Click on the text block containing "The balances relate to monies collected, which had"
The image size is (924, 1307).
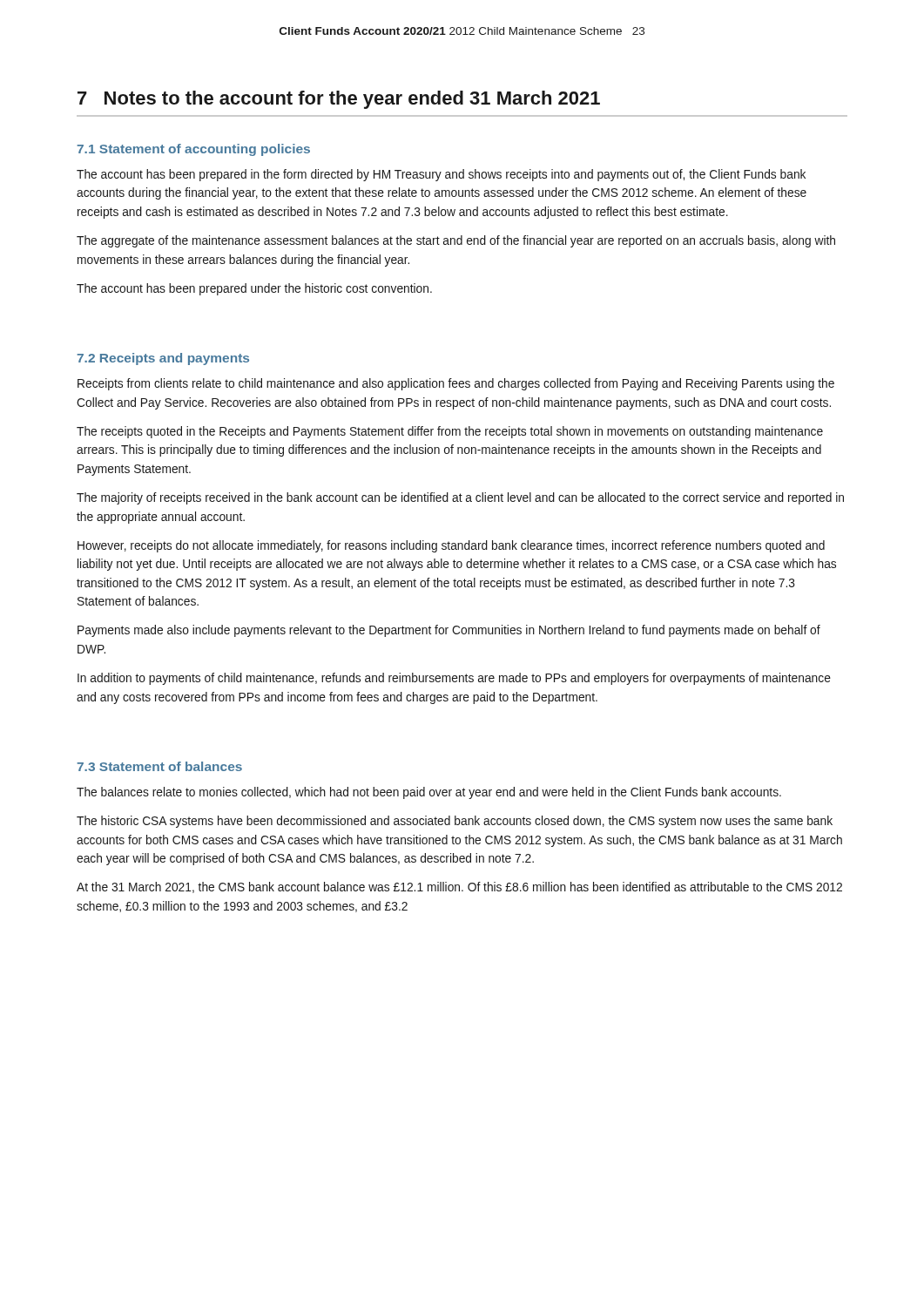(429, 792)
